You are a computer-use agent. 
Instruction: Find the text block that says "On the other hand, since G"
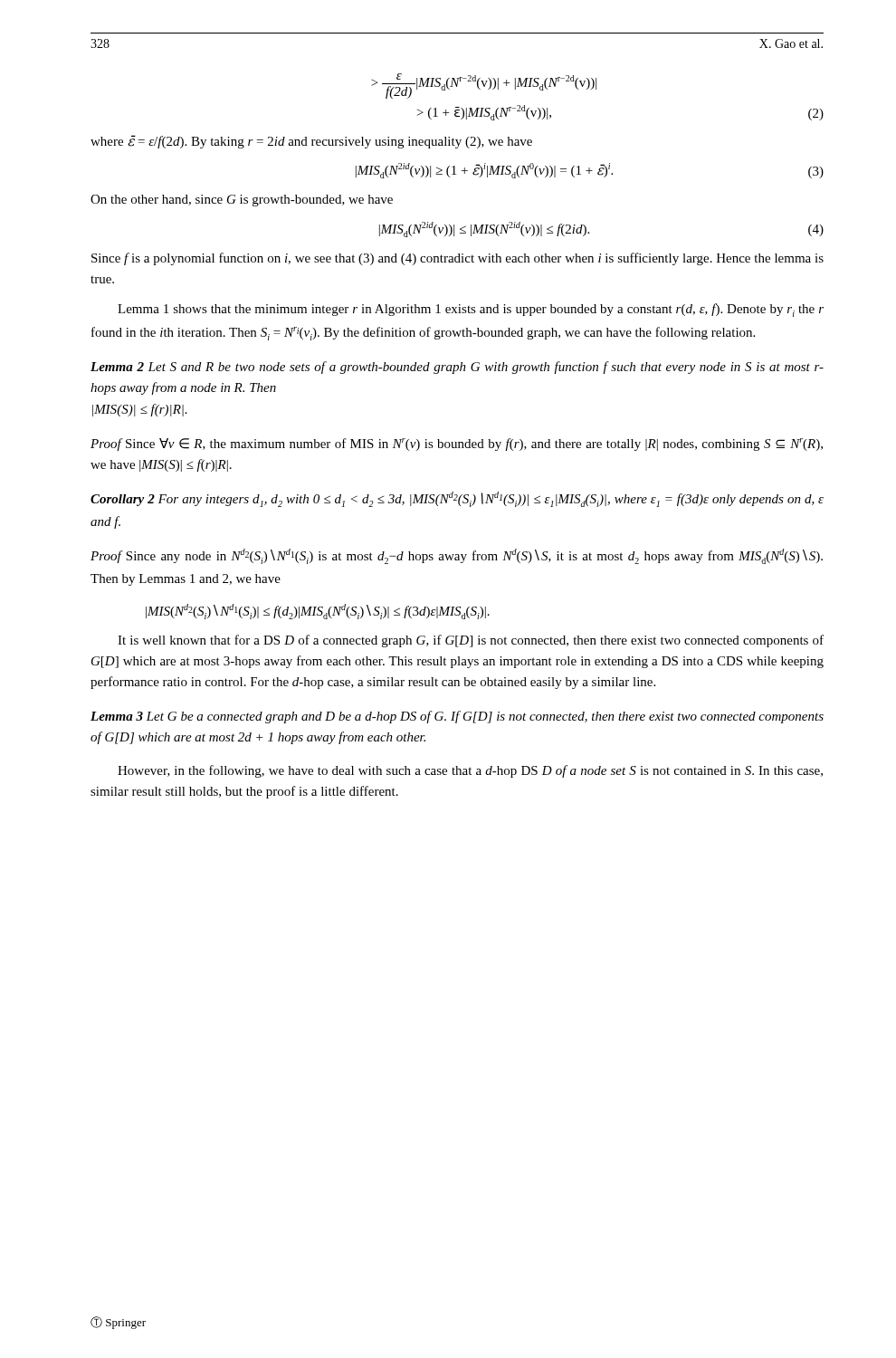[x=242, y=199]
